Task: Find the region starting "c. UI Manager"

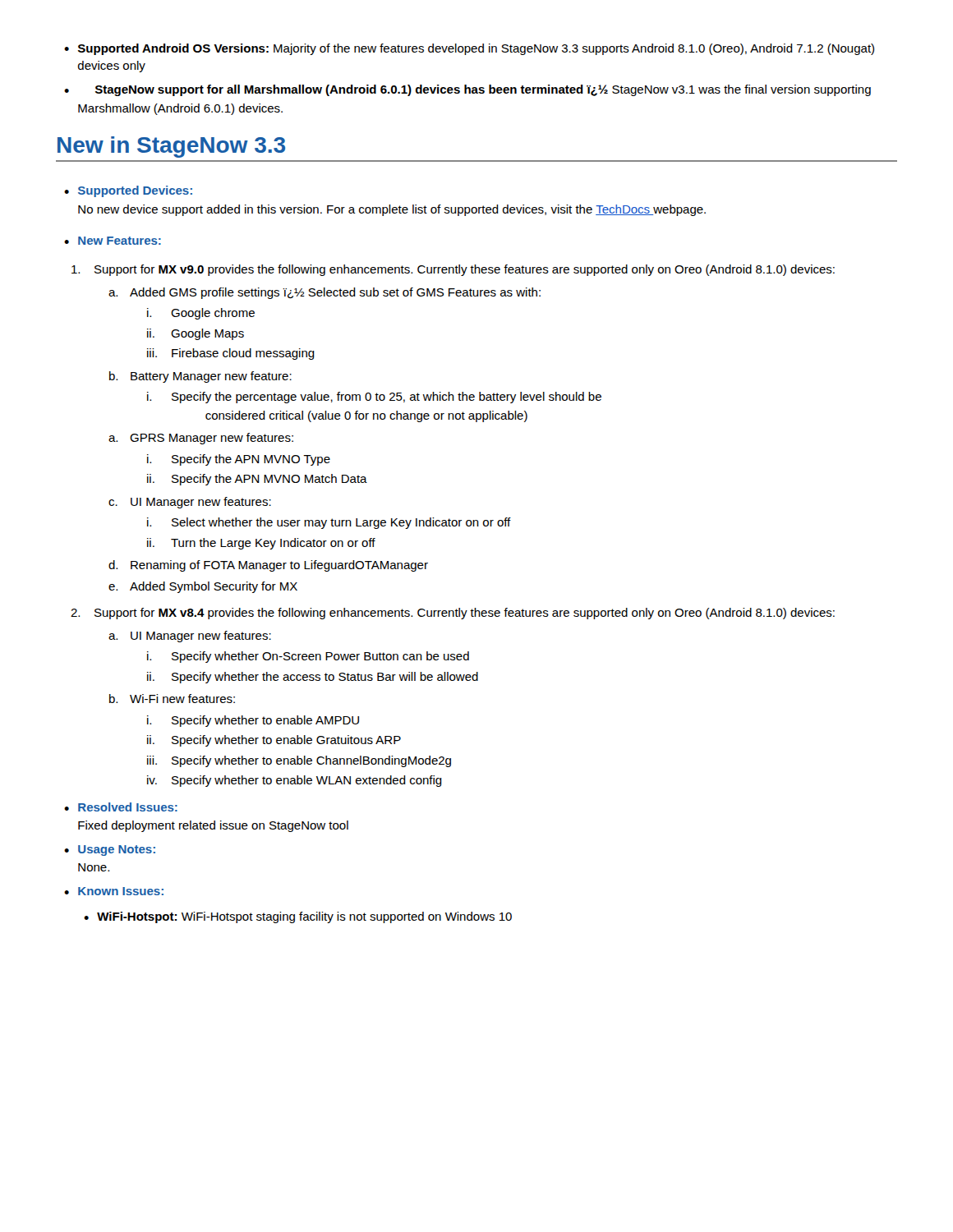Action: [x=190, y=502]
